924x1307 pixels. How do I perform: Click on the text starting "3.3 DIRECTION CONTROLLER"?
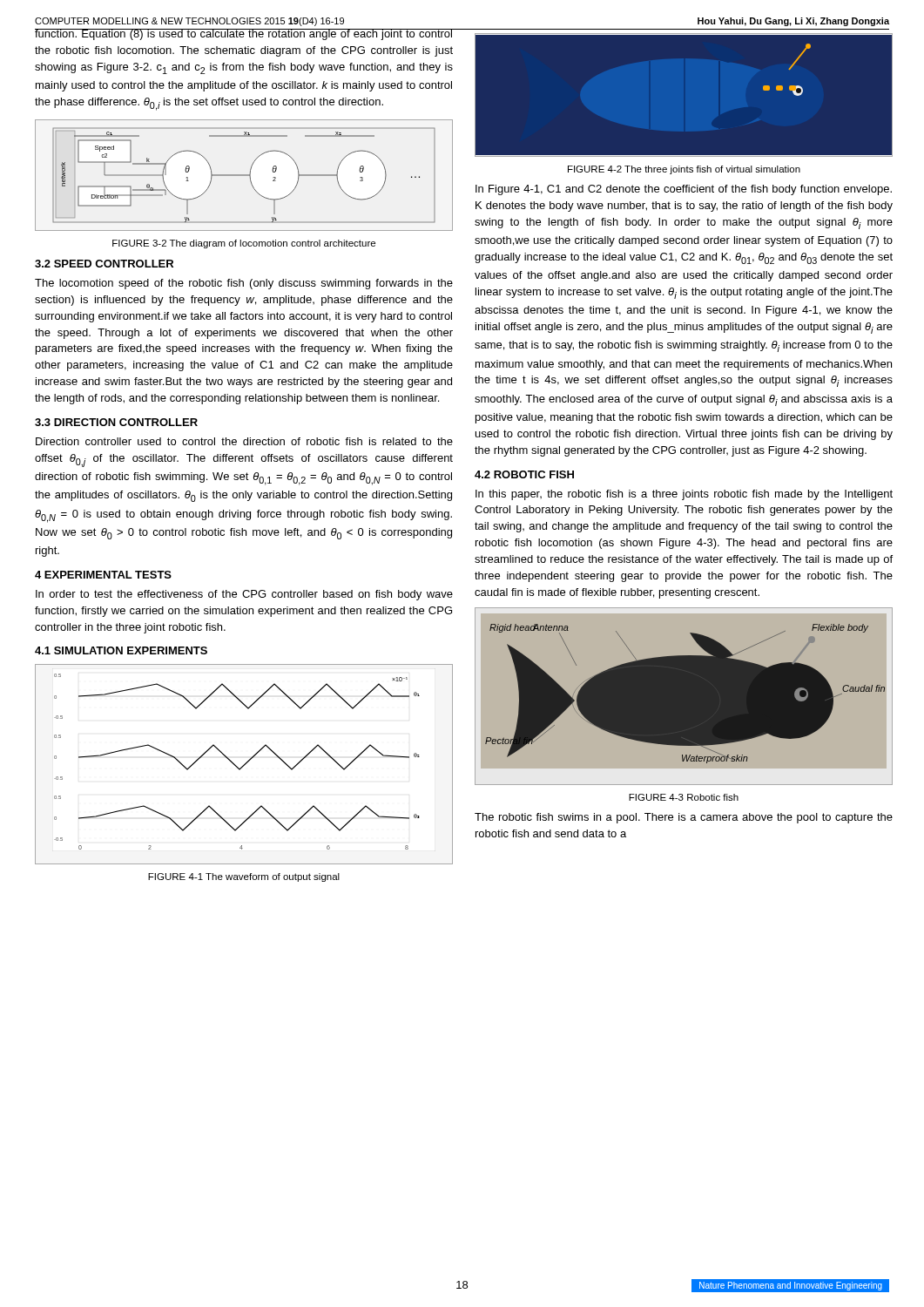coord(116,422)
